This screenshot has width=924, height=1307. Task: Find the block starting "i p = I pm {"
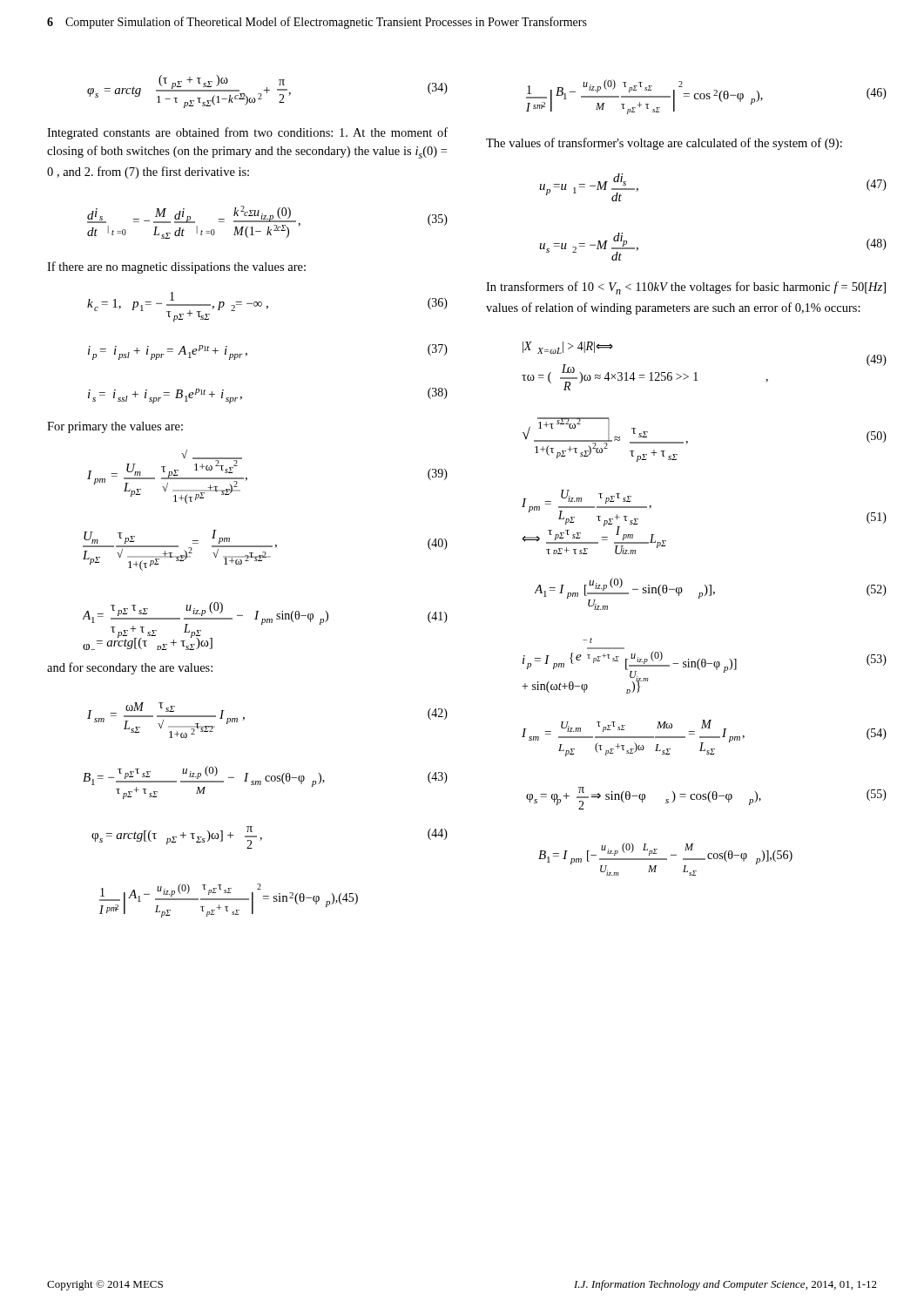(x=686, y=660)
